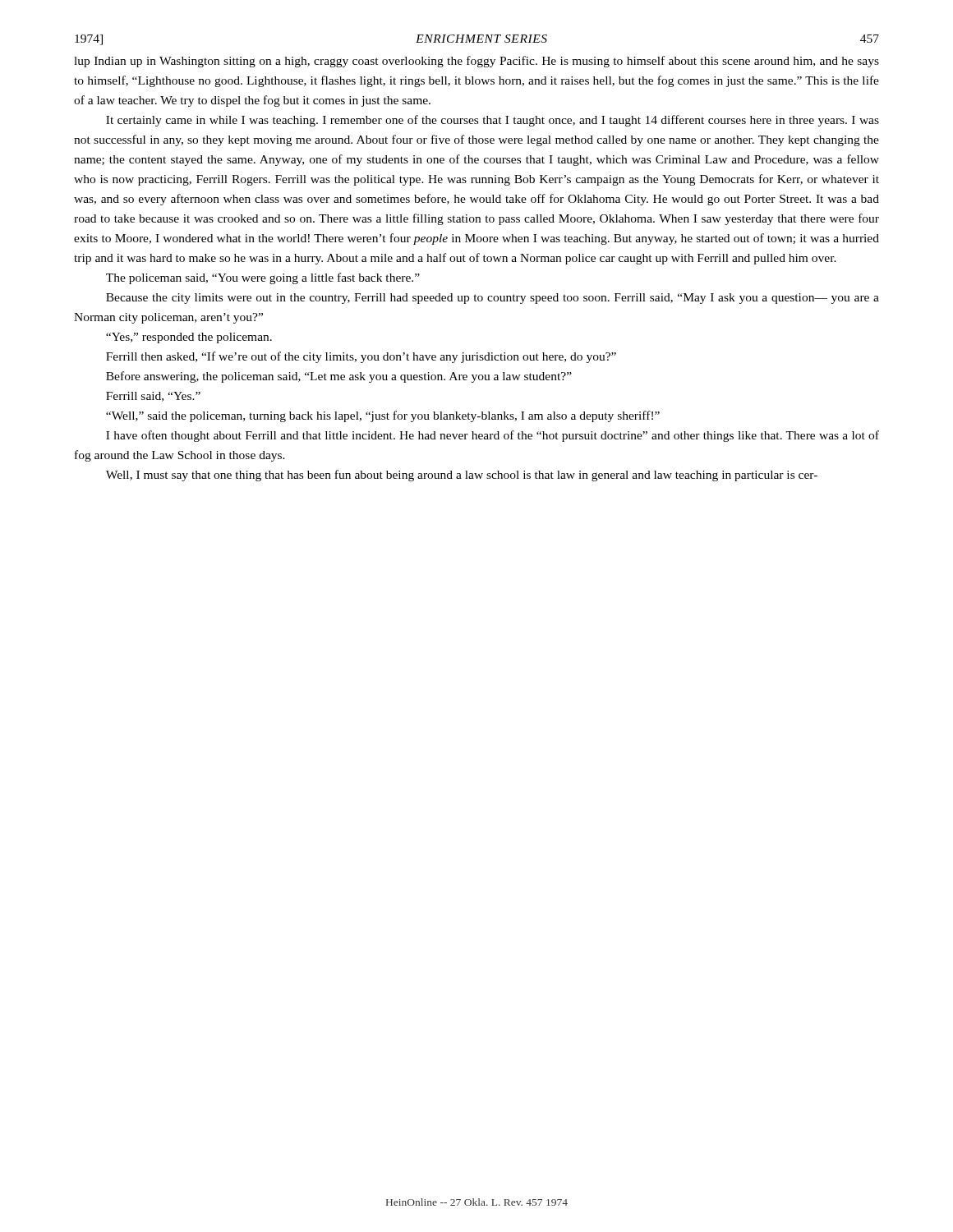
Task: Navigate to the text starting "lup Indian up"
Action: tap(476, 81)
